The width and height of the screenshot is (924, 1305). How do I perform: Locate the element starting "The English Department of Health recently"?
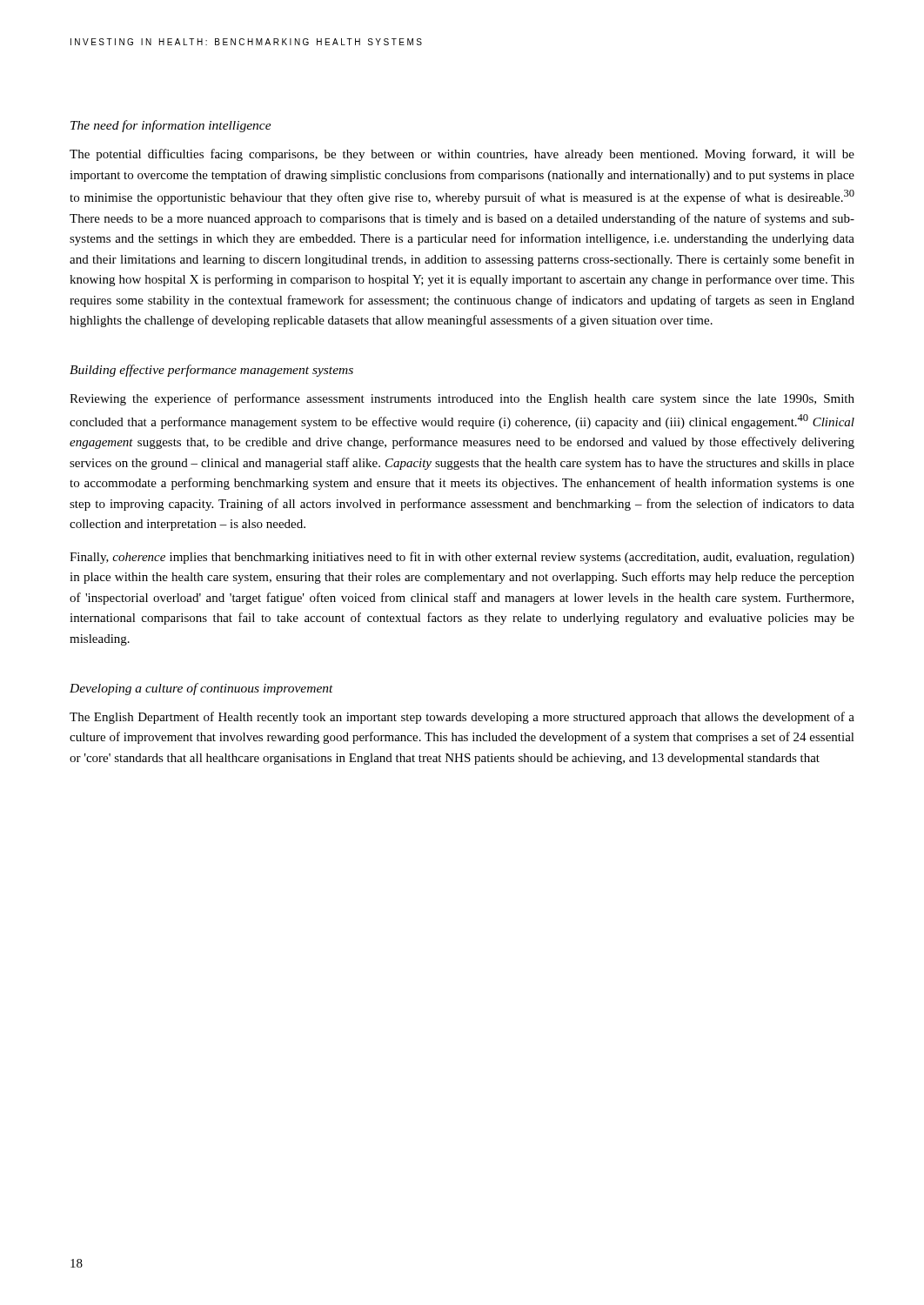[462, 737]
